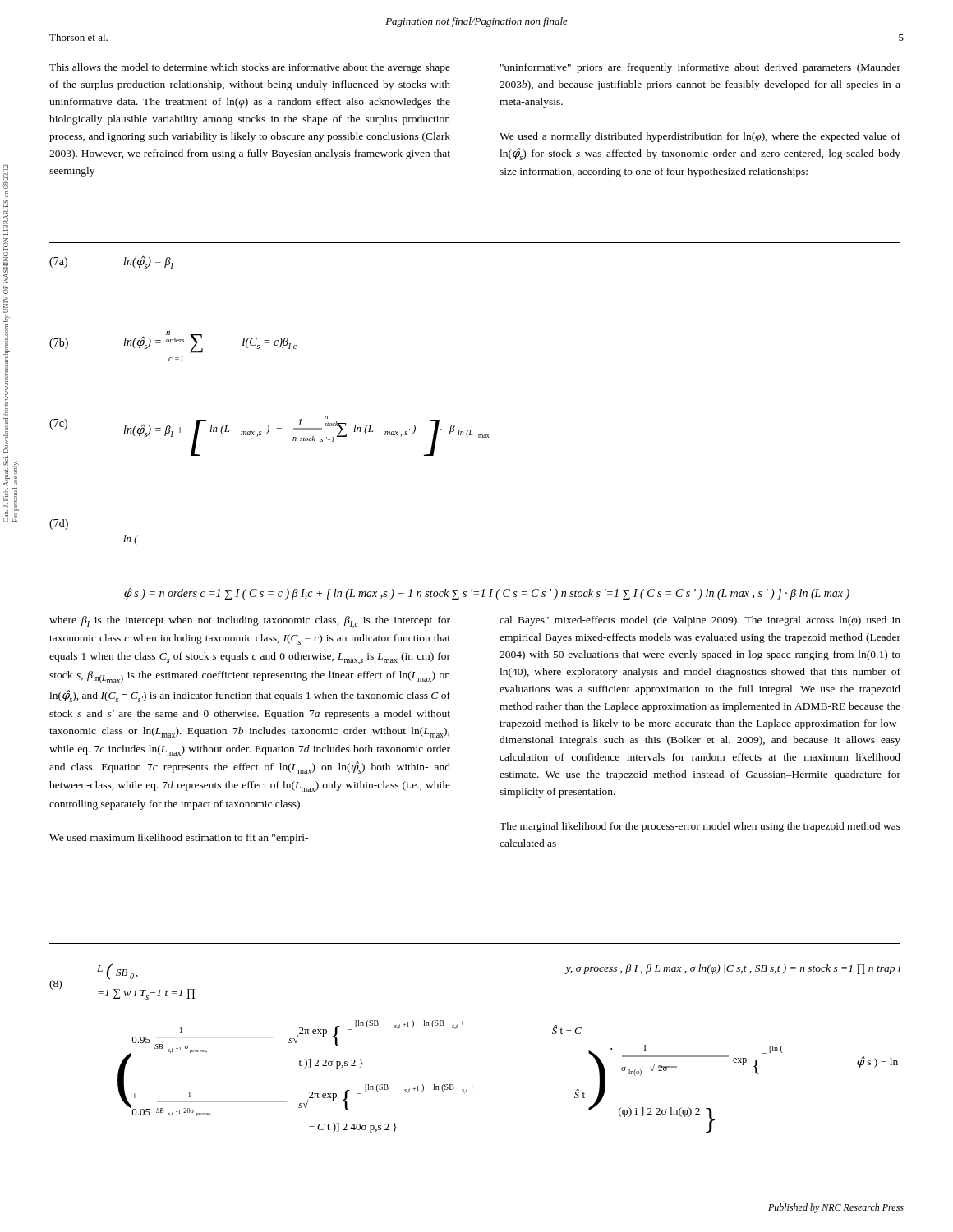This screenshot has height=1232, width=953.
Task: Find the formula containing "(8) L ( SB 0 , y,"
Action: coord(476,1045)
